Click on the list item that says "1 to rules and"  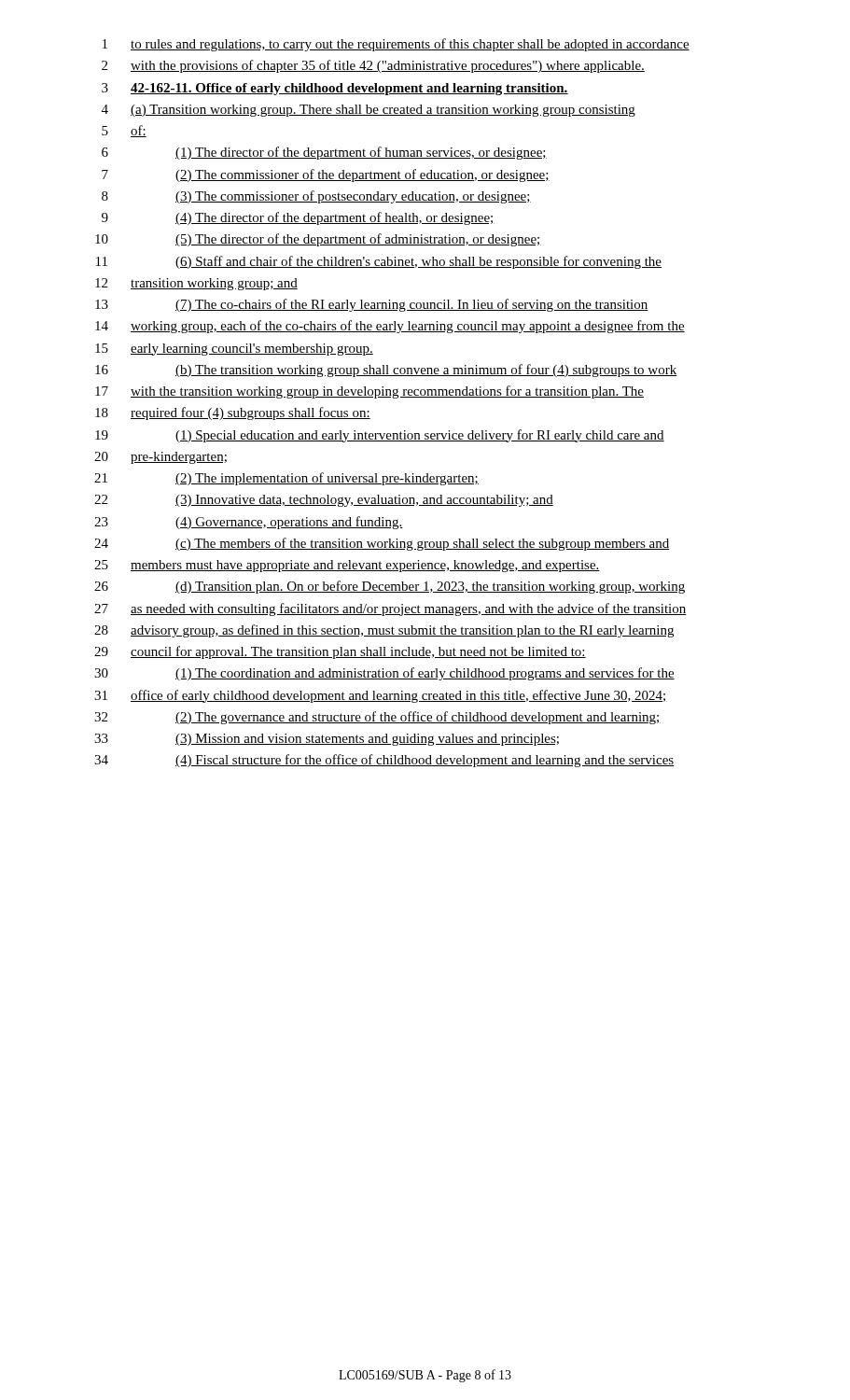434,44
